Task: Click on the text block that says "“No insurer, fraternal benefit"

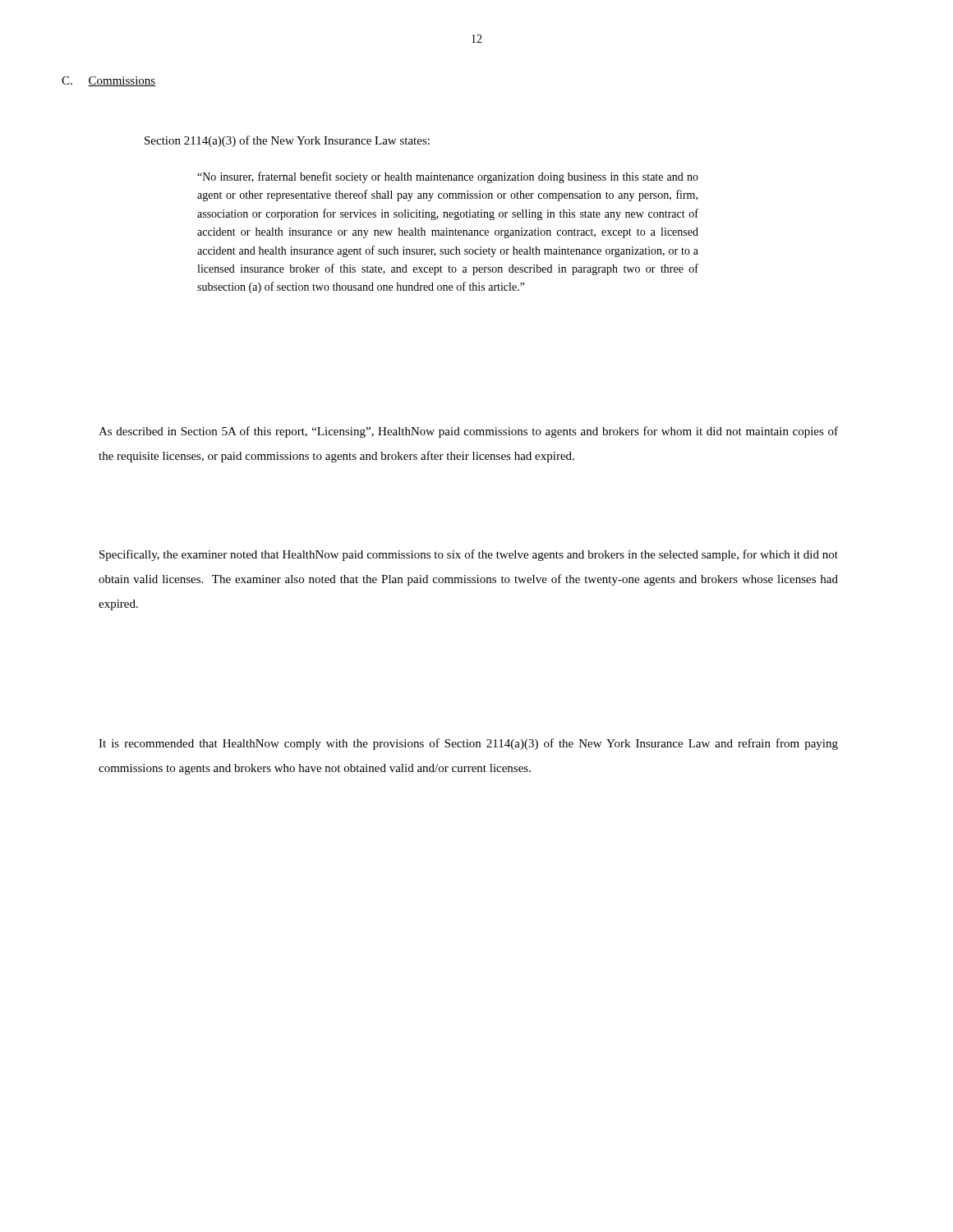Action: pos(448,232)
